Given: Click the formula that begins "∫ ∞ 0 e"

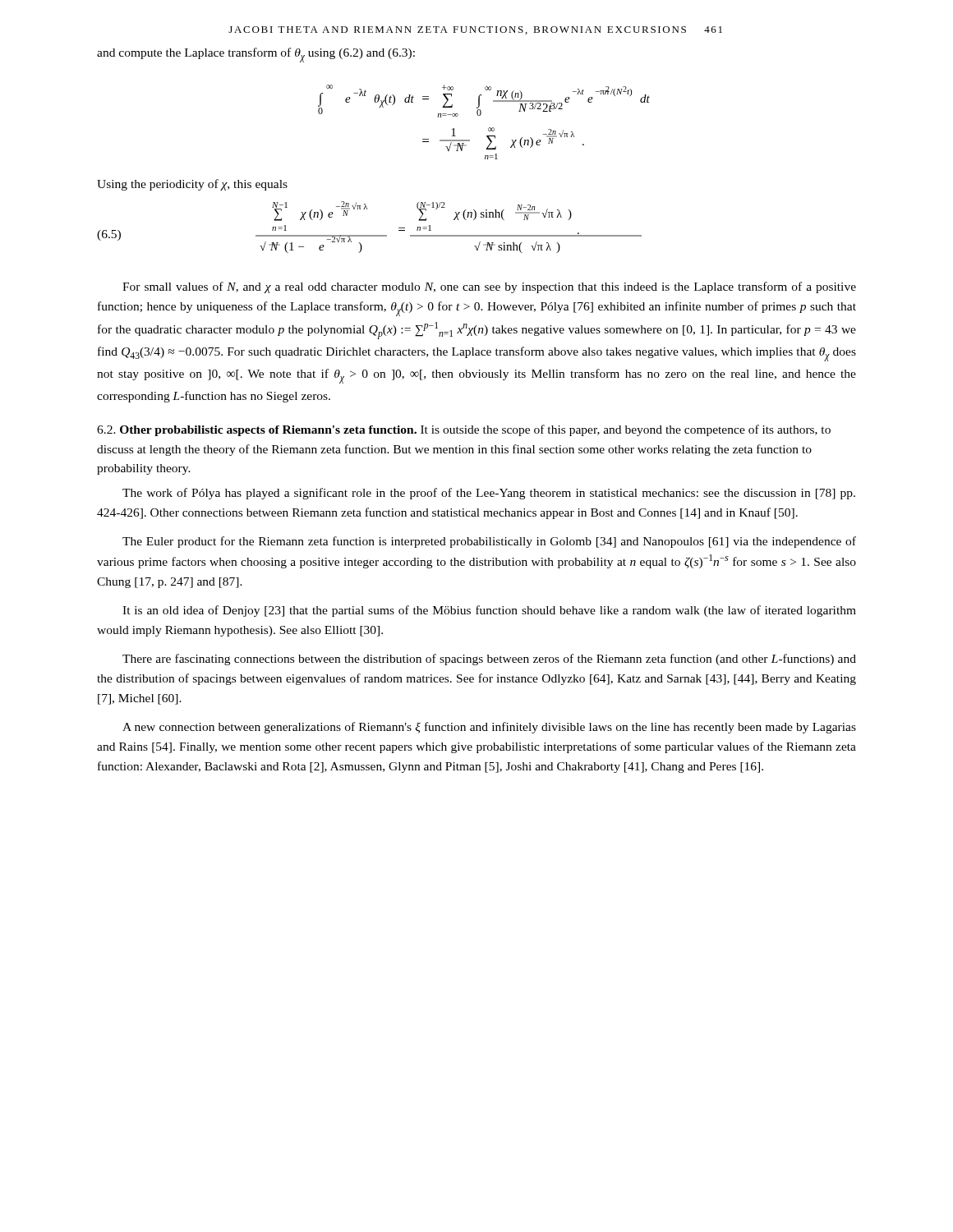Looking at the screenshot, I should click(x=476, y=116).
